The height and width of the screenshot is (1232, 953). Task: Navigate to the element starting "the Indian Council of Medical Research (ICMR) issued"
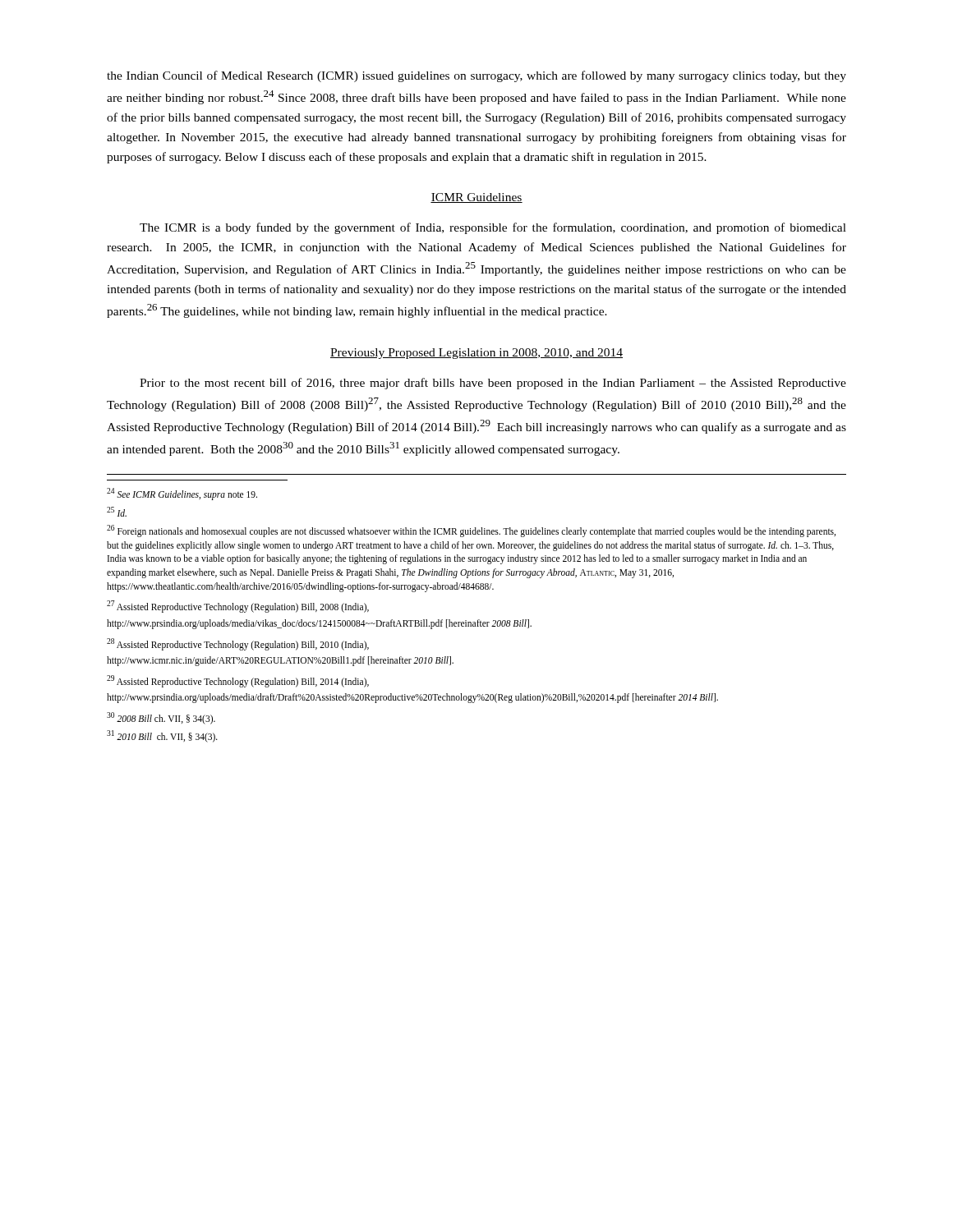[x=476, y=116]
